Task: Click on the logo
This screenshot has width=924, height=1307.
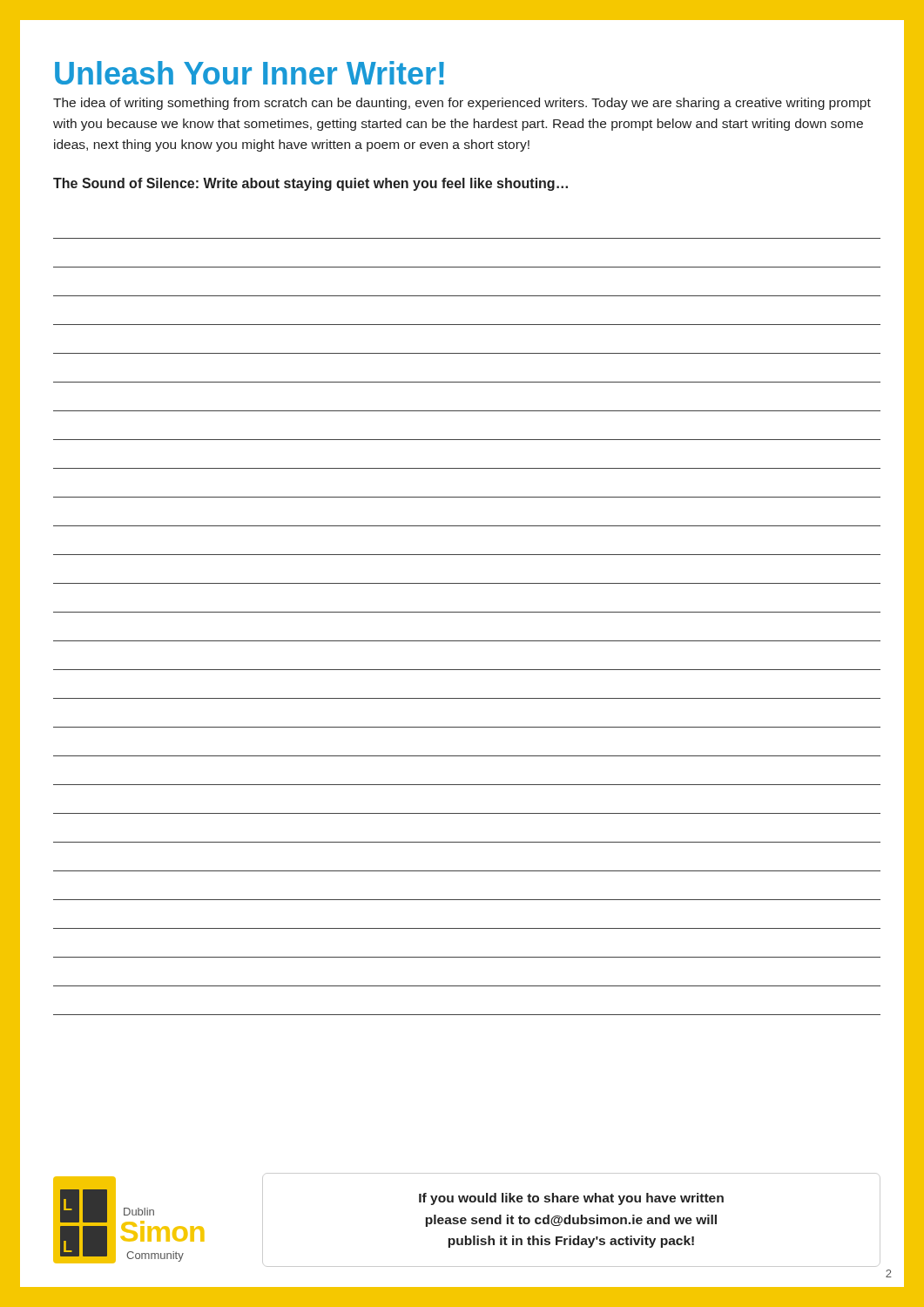Action: 145,1220
